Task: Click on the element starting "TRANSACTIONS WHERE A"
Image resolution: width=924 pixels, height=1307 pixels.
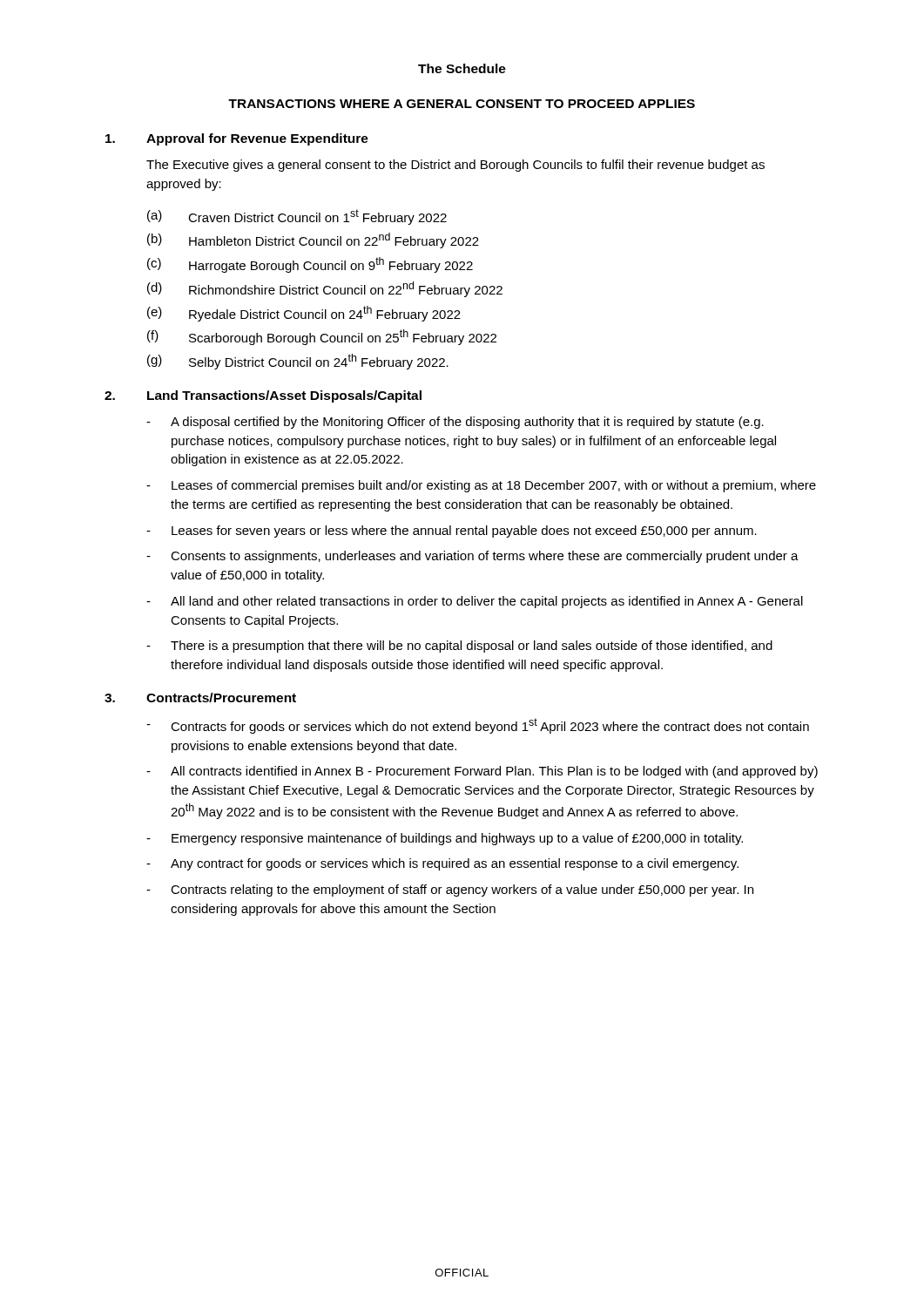Action: click(x=462, y=103)
